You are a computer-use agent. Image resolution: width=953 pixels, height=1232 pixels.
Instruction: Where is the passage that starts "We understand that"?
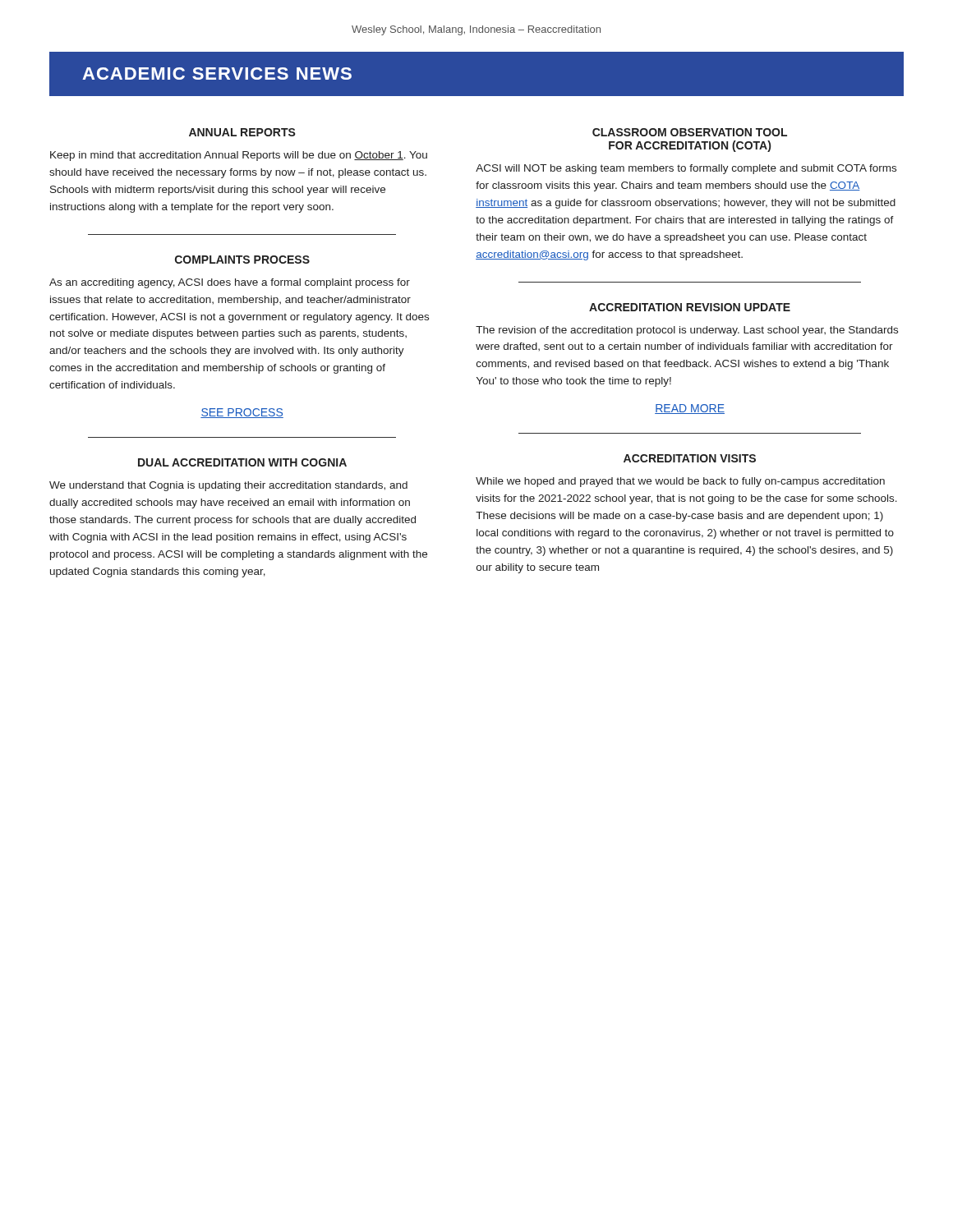[239, 528]
